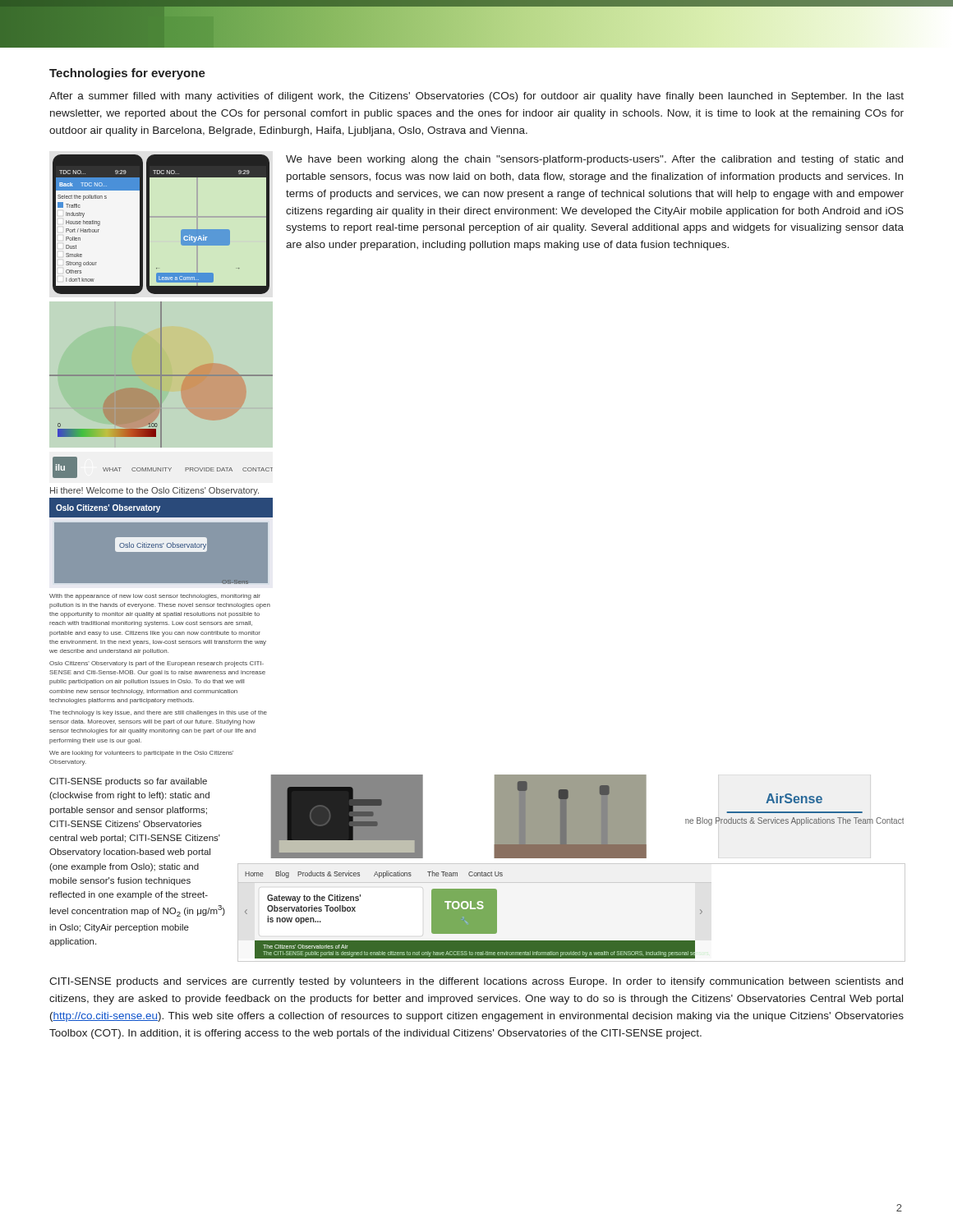The image size is (953, 1232).
Task: Locate the region starting "CITI-SENSE products so far"
Action: pyautogui.click(x=137, y=861)
